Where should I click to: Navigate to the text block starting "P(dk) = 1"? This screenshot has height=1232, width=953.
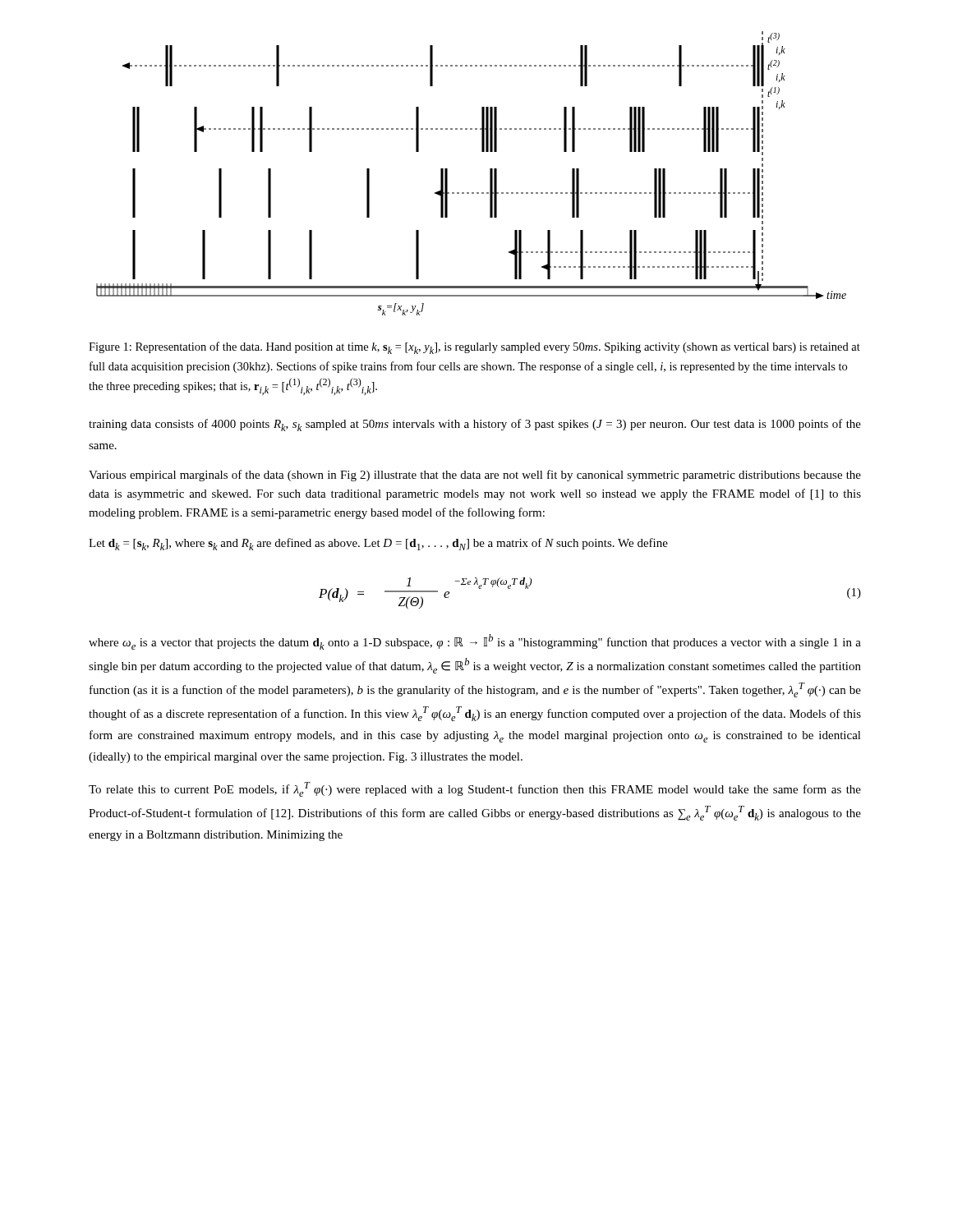pyautogui.click(x=411, y=592)
